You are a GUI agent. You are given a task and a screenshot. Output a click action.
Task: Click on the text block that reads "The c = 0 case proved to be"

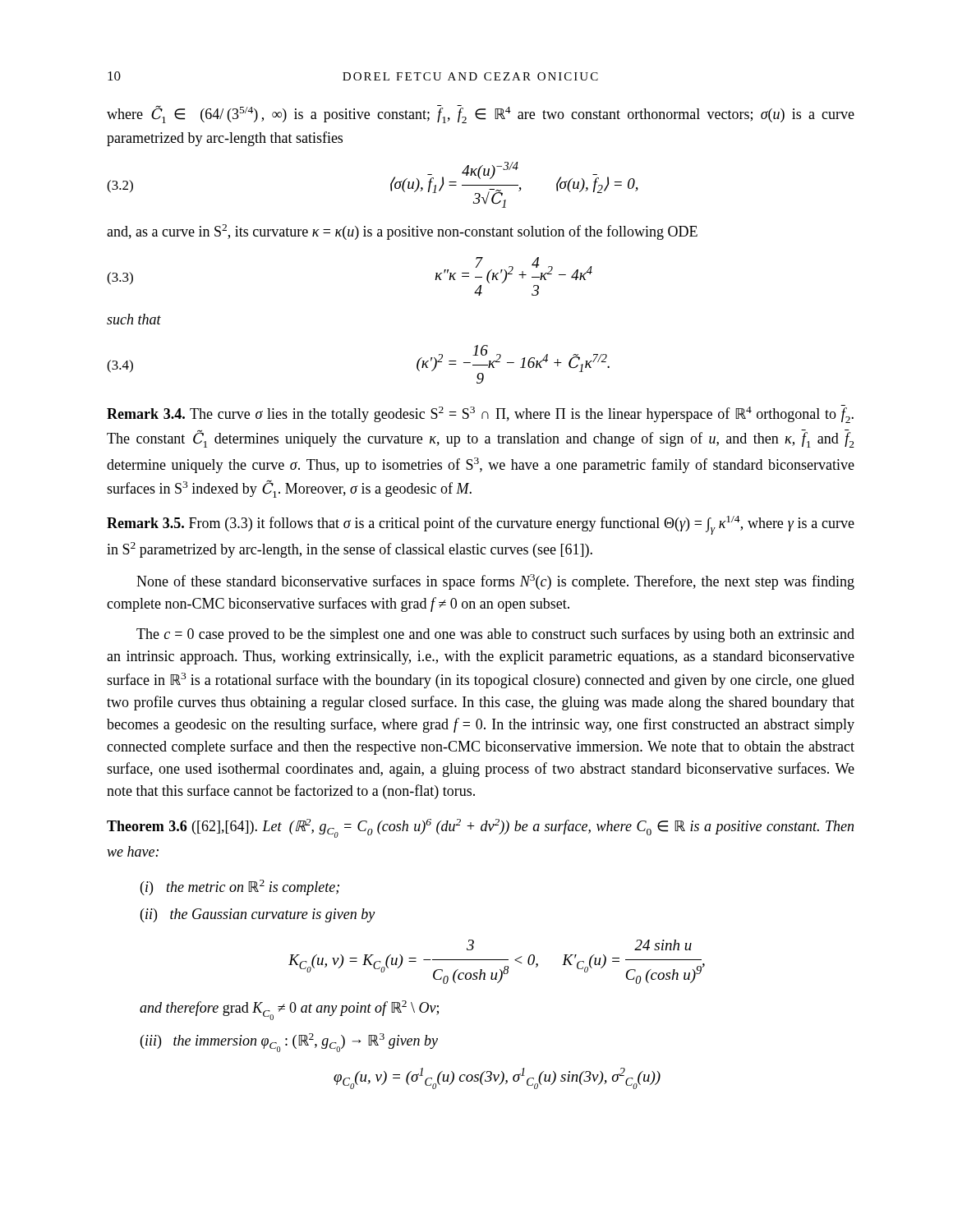coord(481,713)
